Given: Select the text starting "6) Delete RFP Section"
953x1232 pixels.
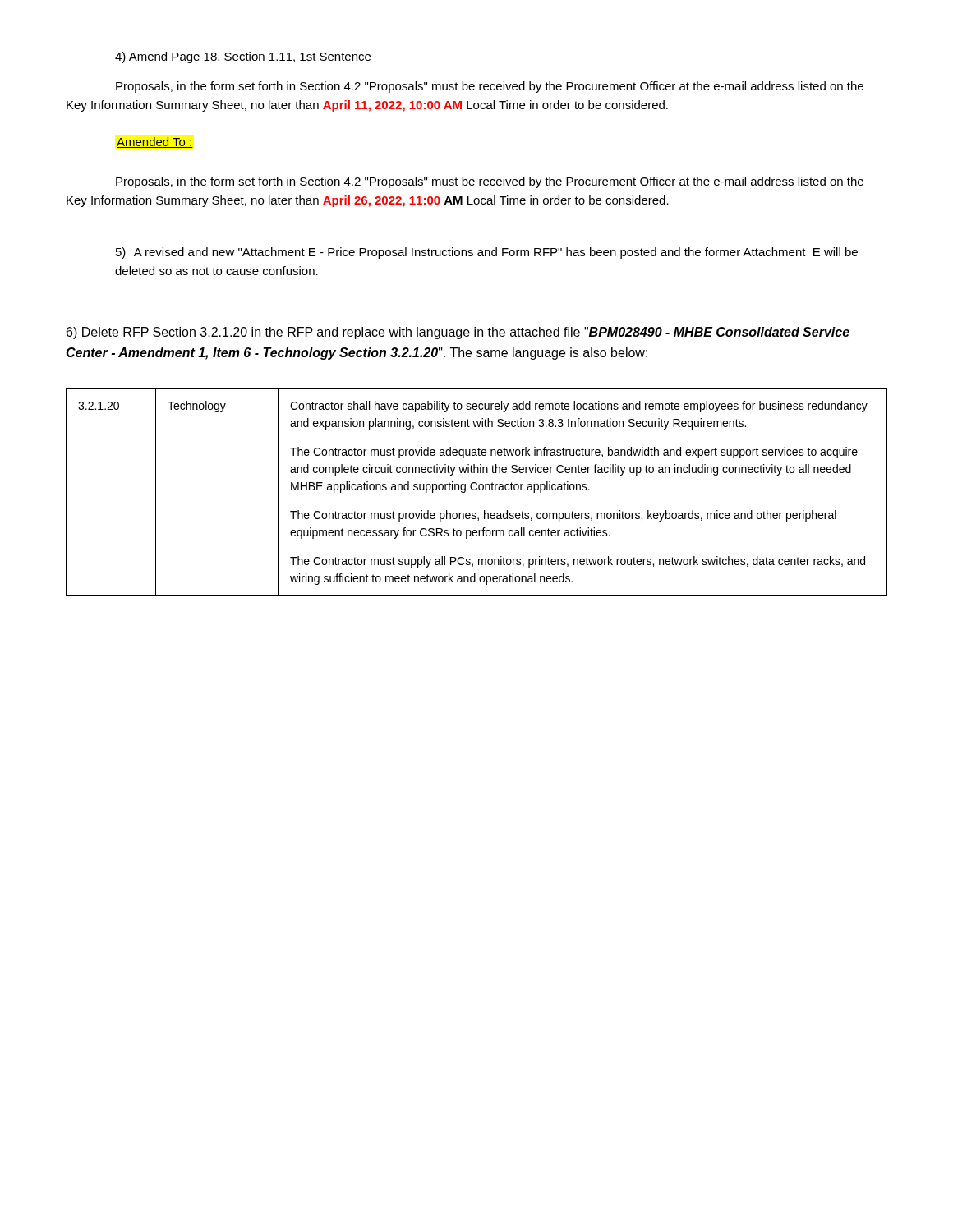Looking at the screenshot, I should coord(458,342).
